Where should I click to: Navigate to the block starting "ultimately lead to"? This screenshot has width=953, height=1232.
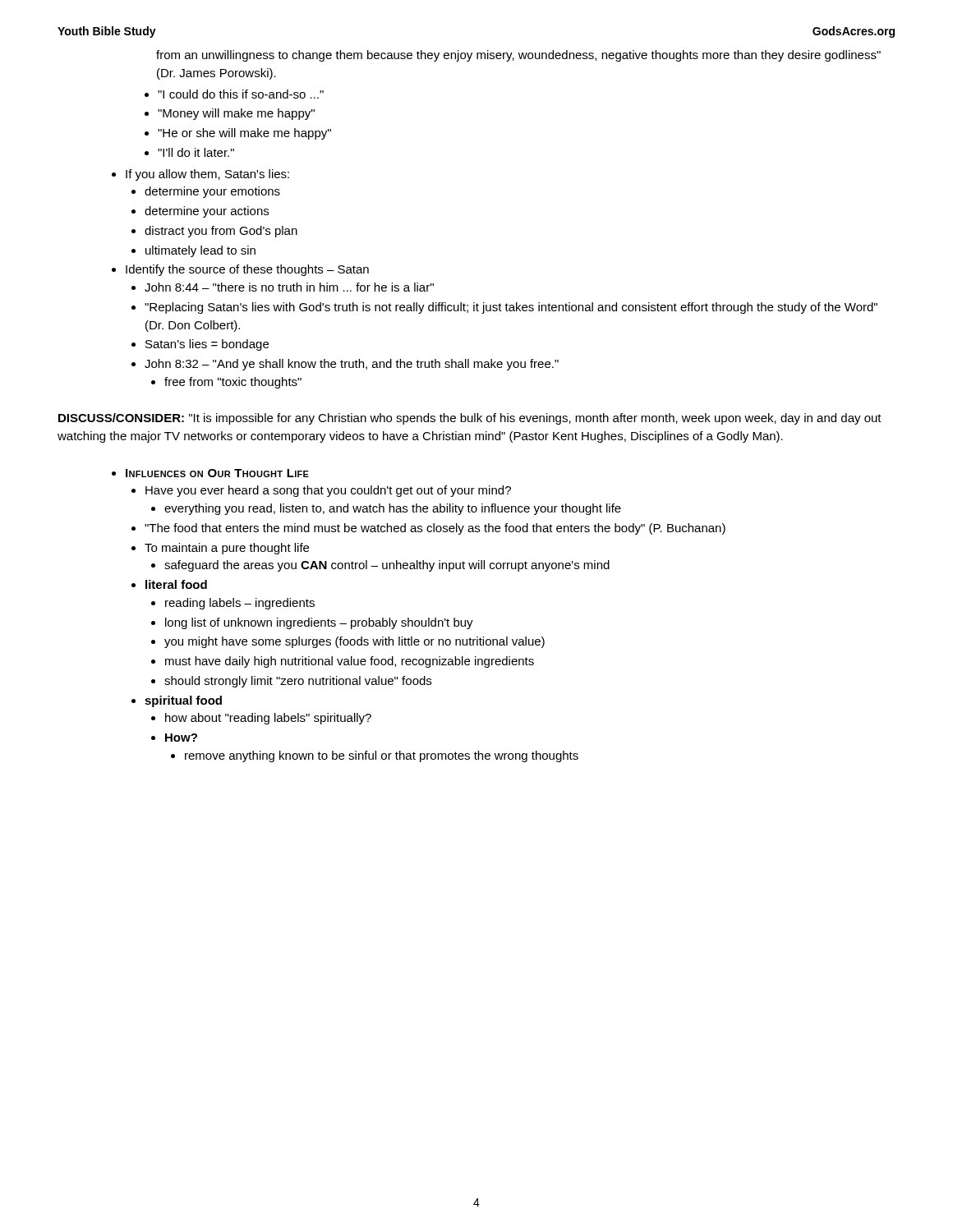(x=200, y=250)
